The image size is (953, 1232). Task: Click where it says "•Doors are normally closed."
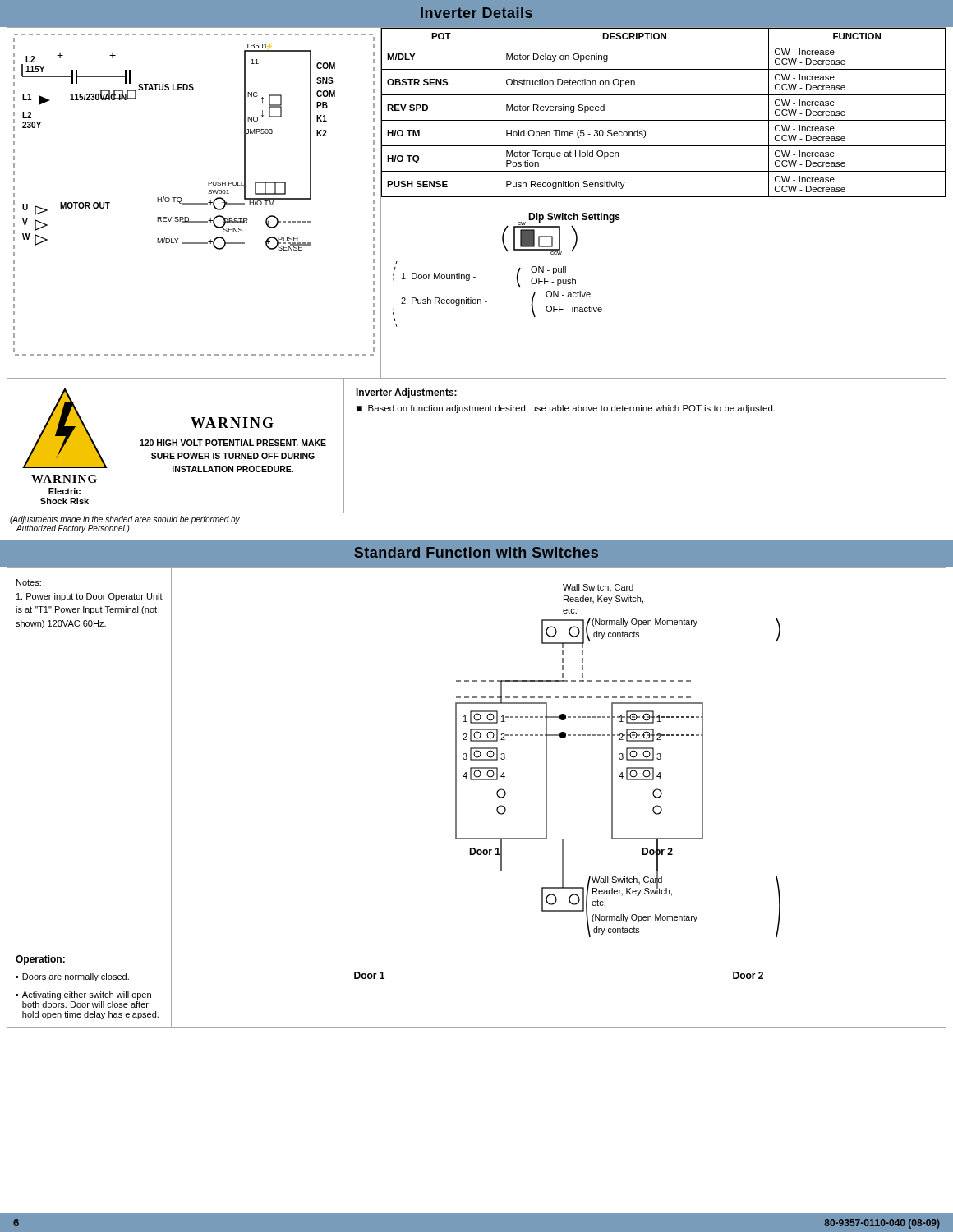(x=73, y=977)
